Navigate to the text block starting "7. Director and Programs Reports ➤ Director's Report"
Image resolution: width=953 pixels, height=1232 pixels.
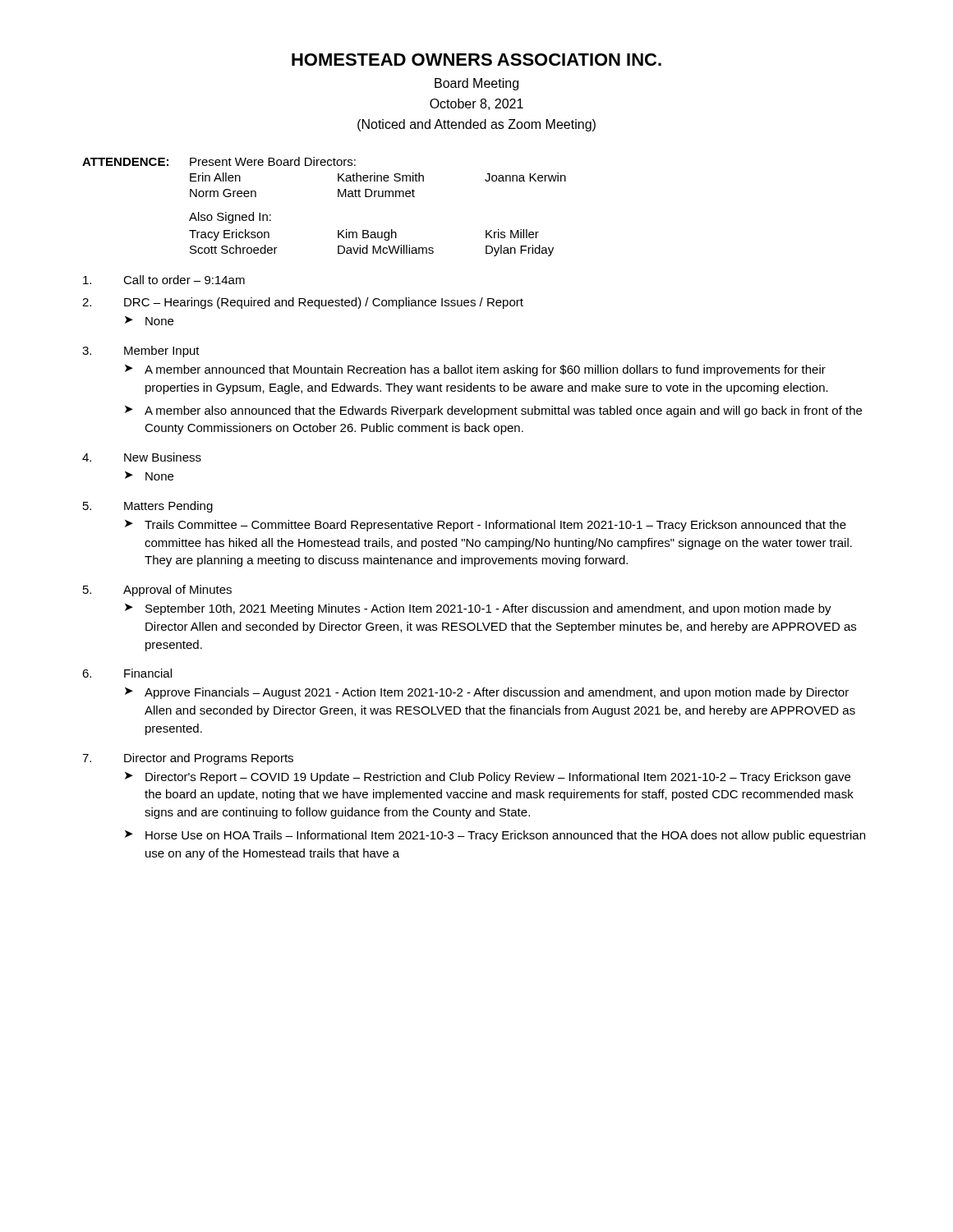(476, 809)
